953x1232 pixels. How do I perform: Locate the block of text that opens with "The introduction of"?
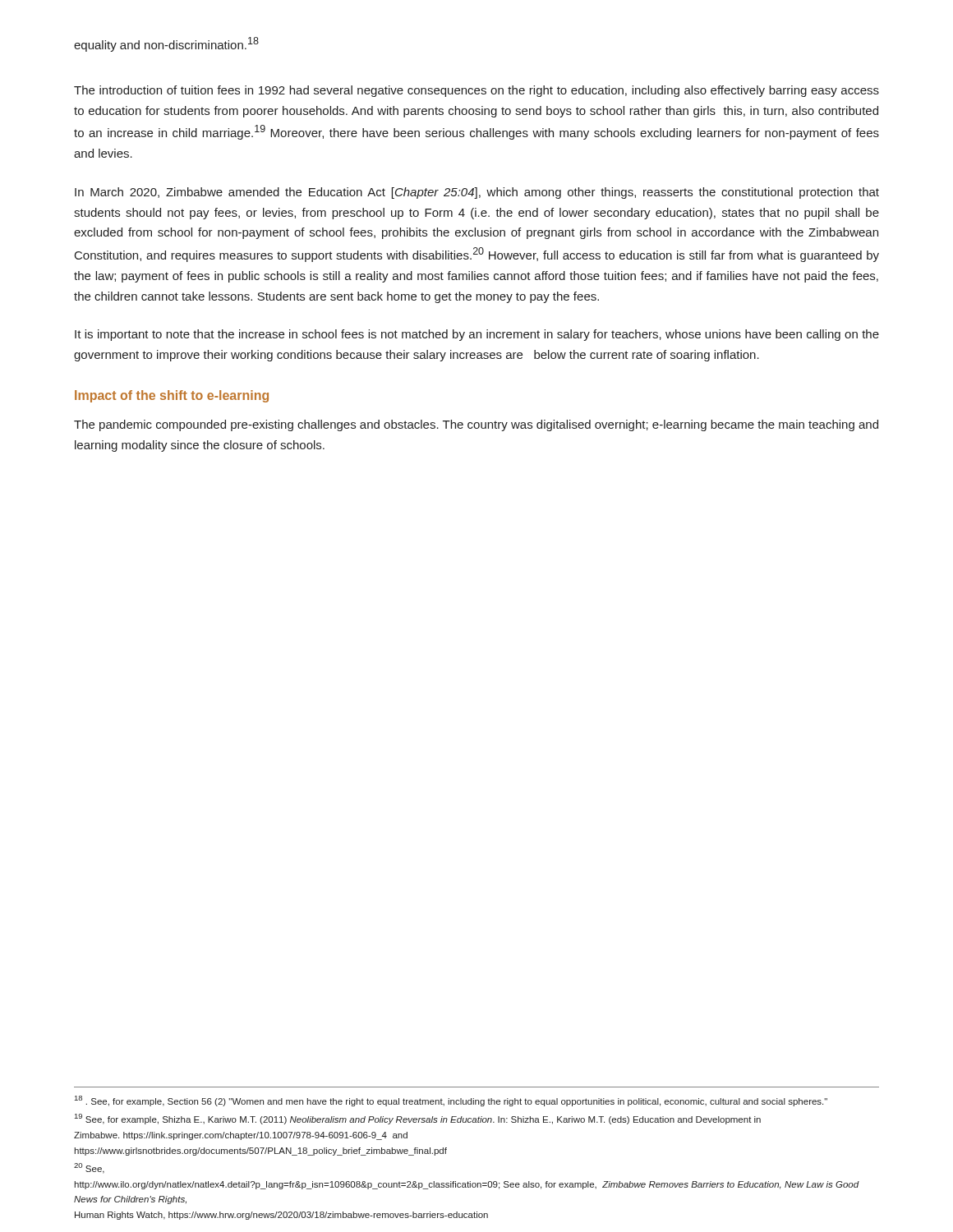tap(476, 121)
